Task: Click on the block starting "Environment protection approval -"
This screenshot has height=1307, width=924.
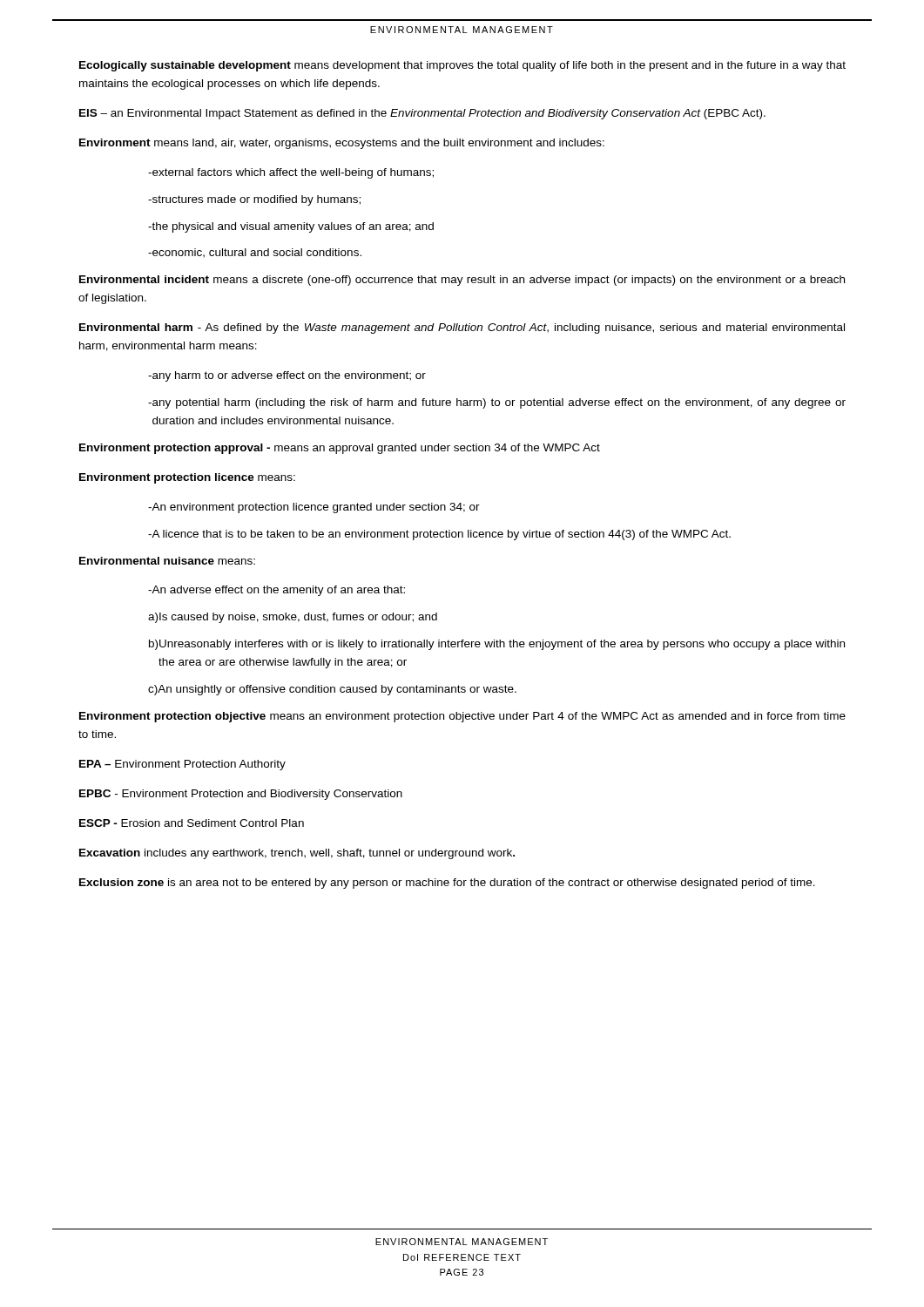Action: [339, 447]
